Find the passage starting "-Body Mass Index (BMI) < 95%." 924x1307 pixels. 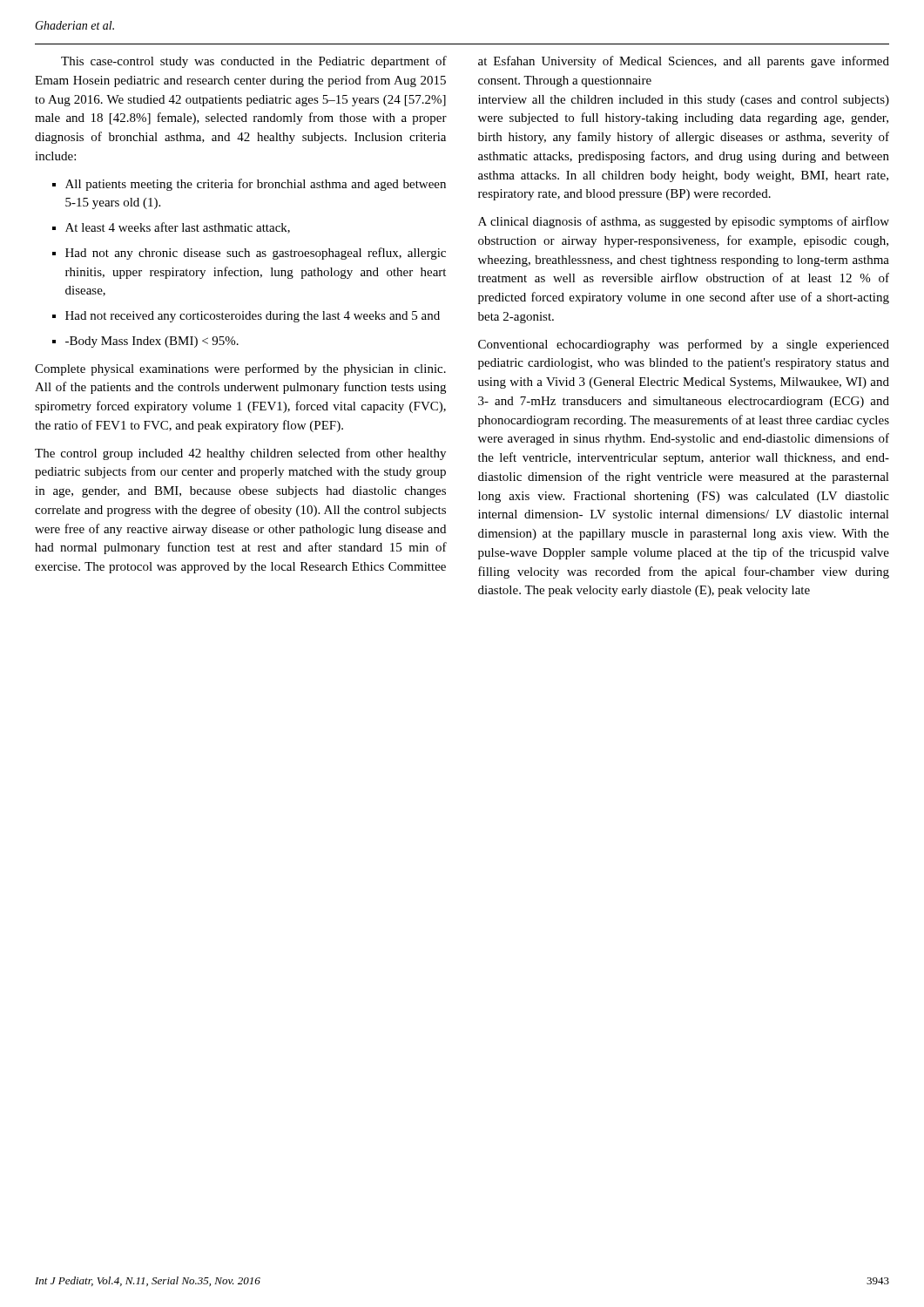[x=152, y=340]
